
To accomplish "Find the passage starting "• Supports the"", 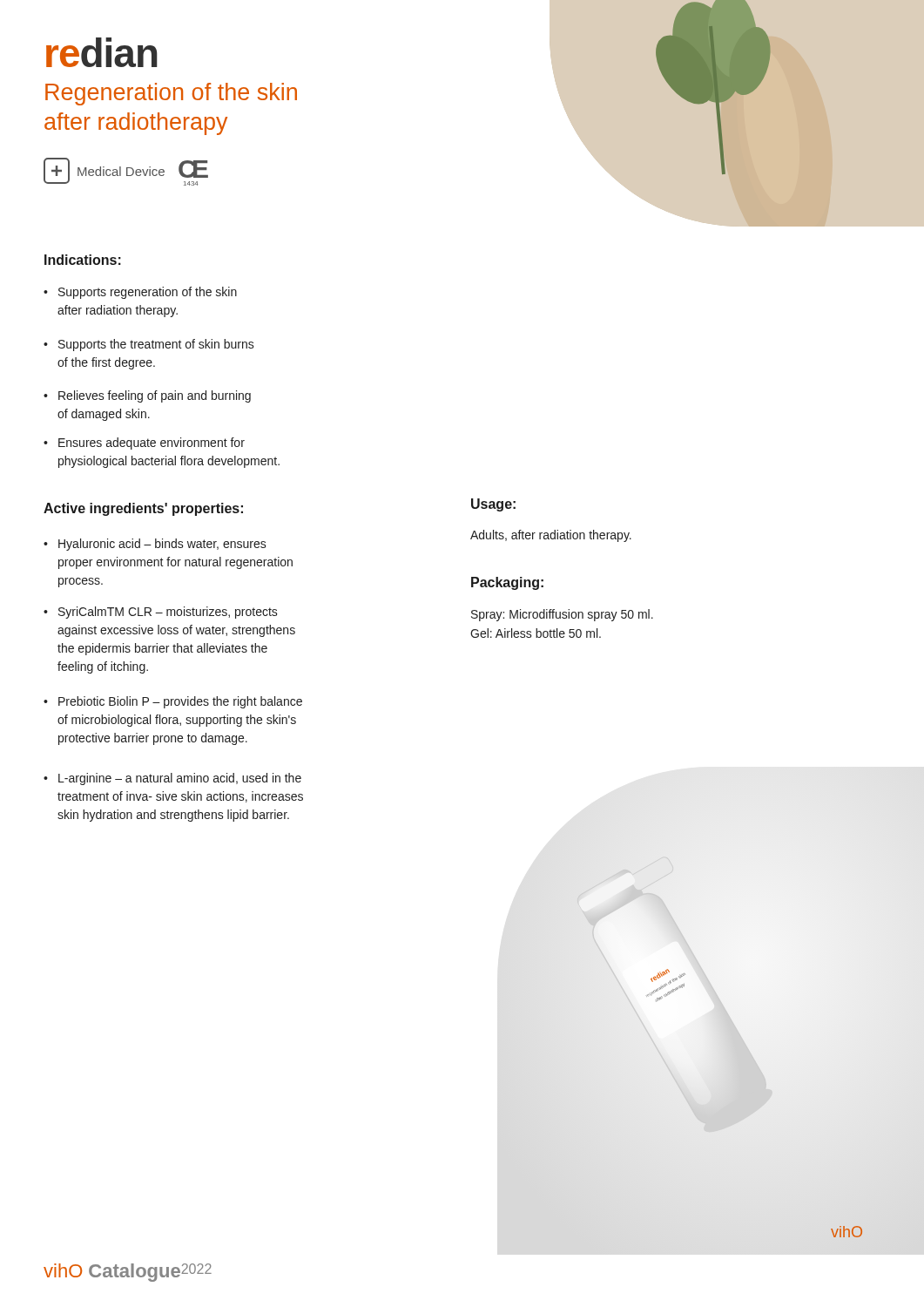I will (149, 352).
